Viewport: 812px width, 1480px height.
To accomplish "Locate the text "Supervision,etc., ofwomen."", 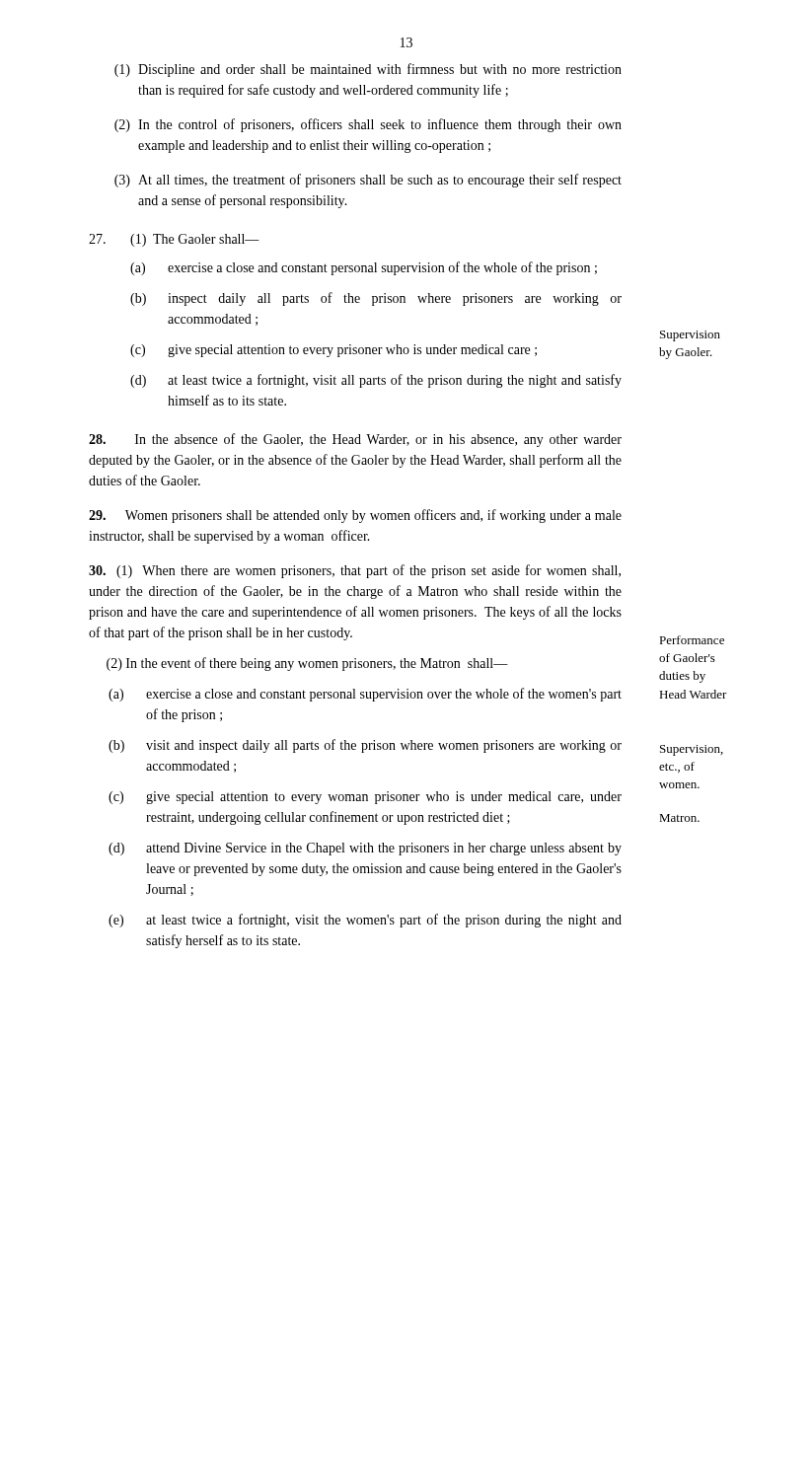I will click(691, 766).
